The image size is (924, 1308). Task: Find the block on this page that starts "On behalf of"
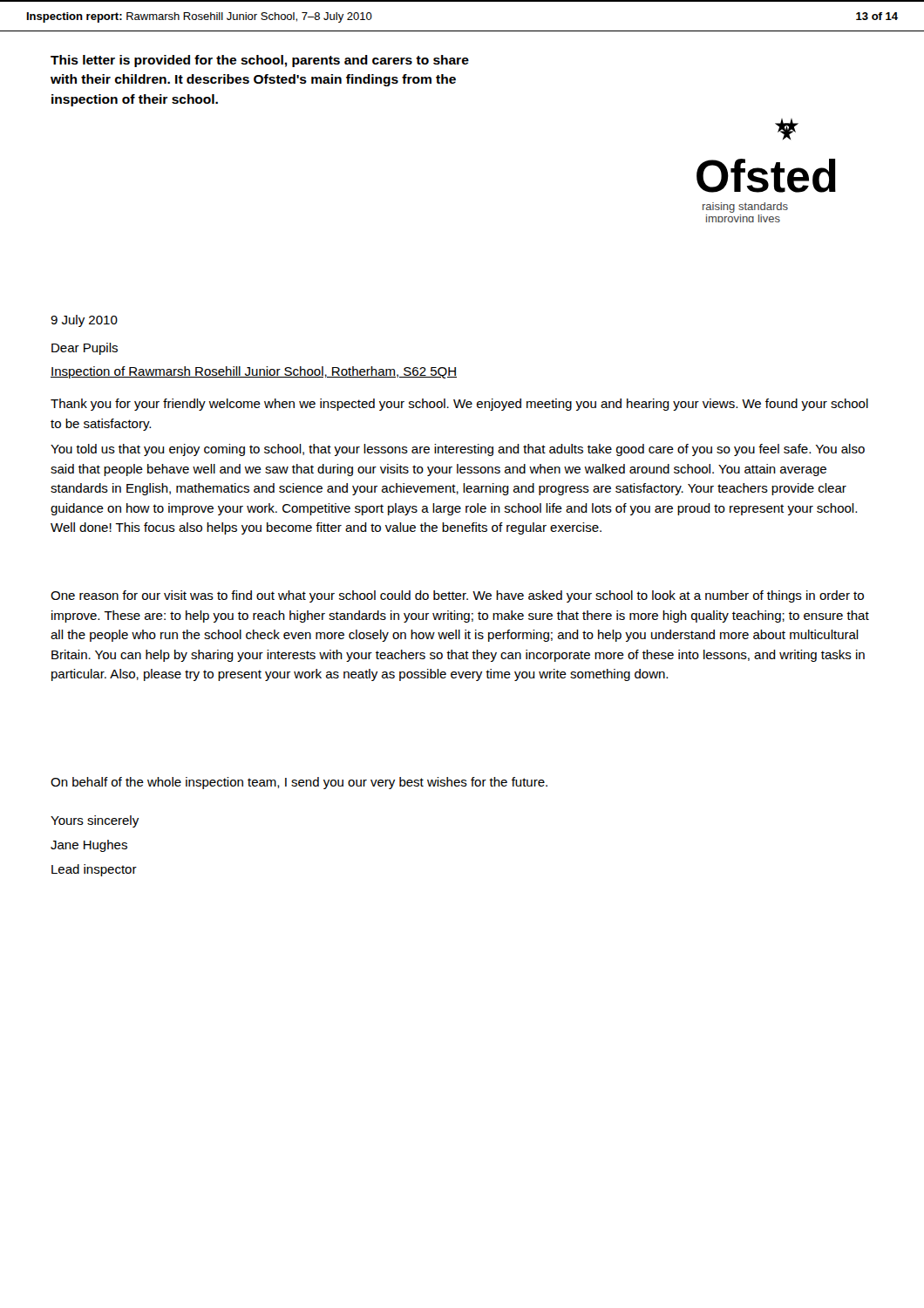(299, 782)
